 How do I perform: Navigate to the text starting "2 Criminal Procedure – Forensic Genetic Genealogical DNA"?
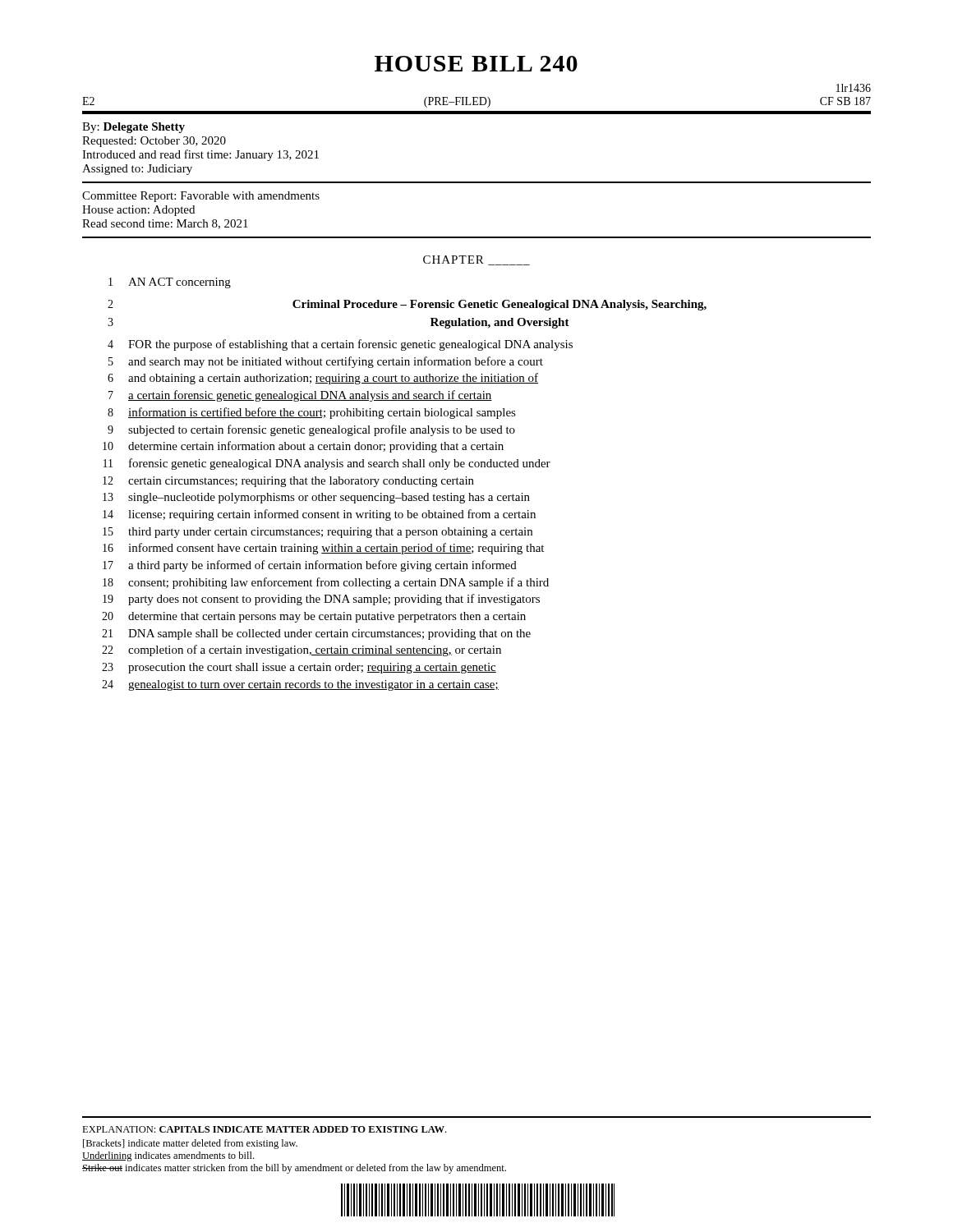click(x=476, y=304)
